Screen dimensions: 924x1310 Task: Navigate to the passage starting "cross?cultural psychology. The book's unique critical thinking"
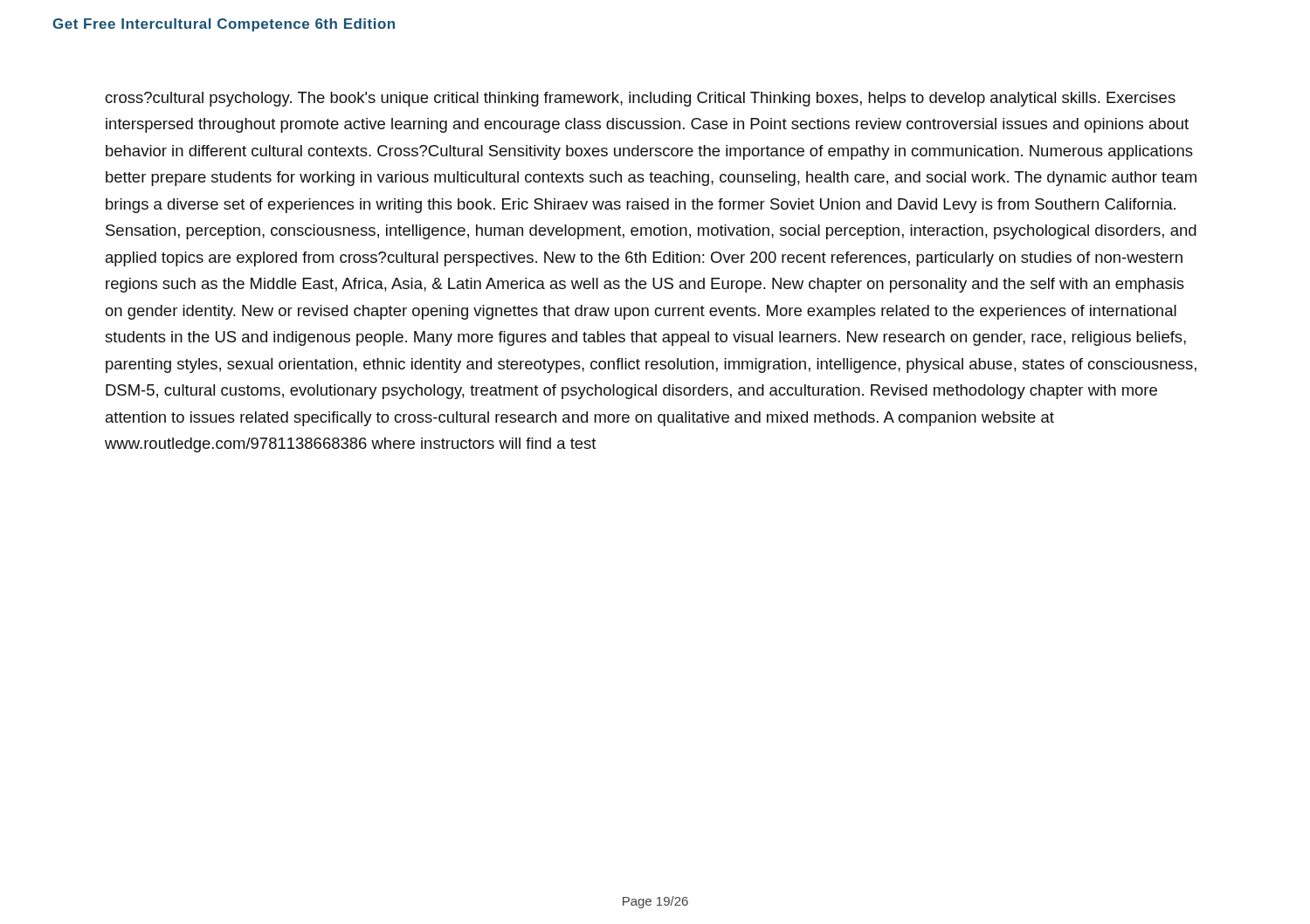(x=655, y=271)
